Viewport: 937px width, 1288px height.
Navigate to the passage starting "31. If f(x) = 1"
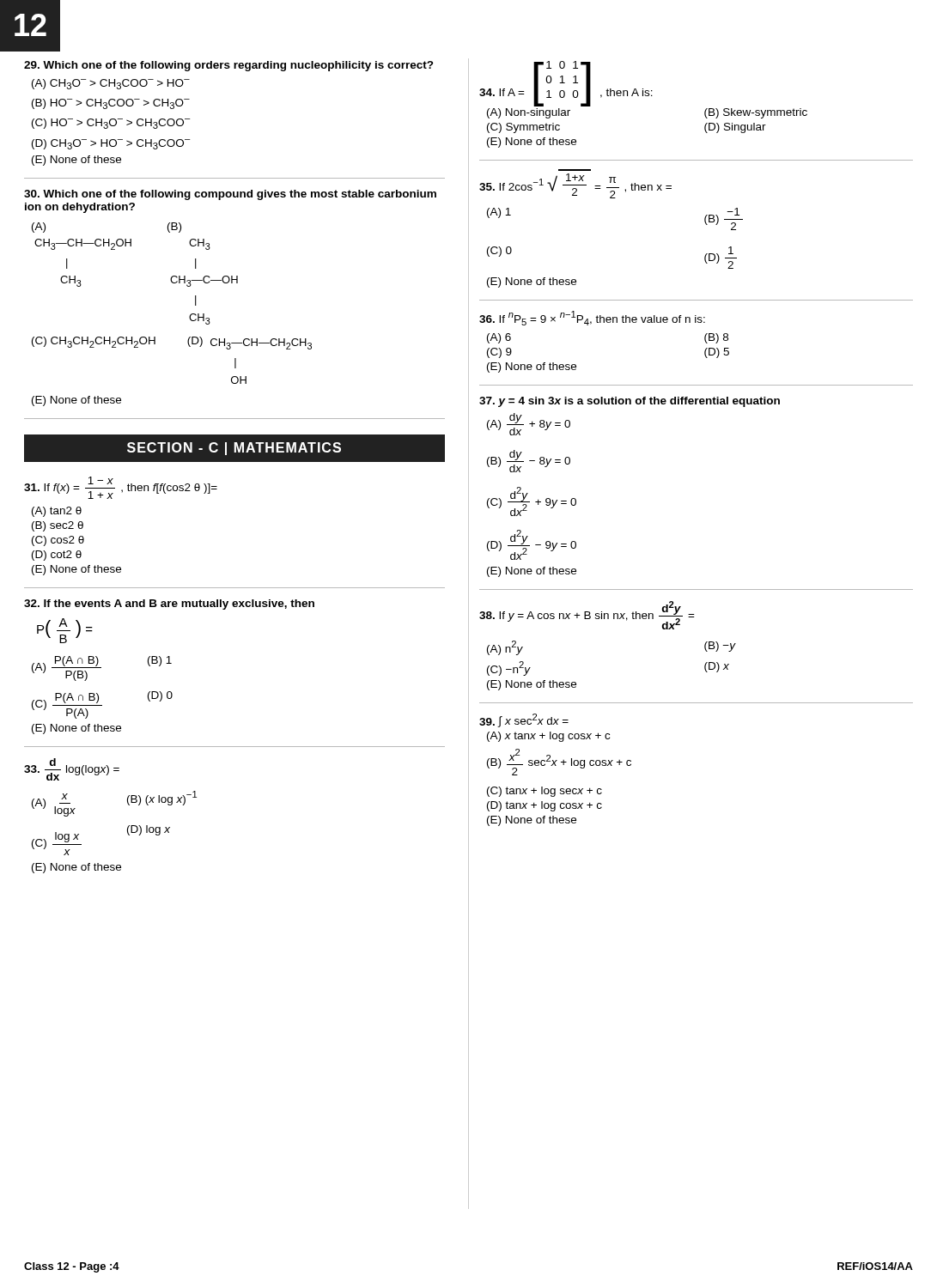121,488
